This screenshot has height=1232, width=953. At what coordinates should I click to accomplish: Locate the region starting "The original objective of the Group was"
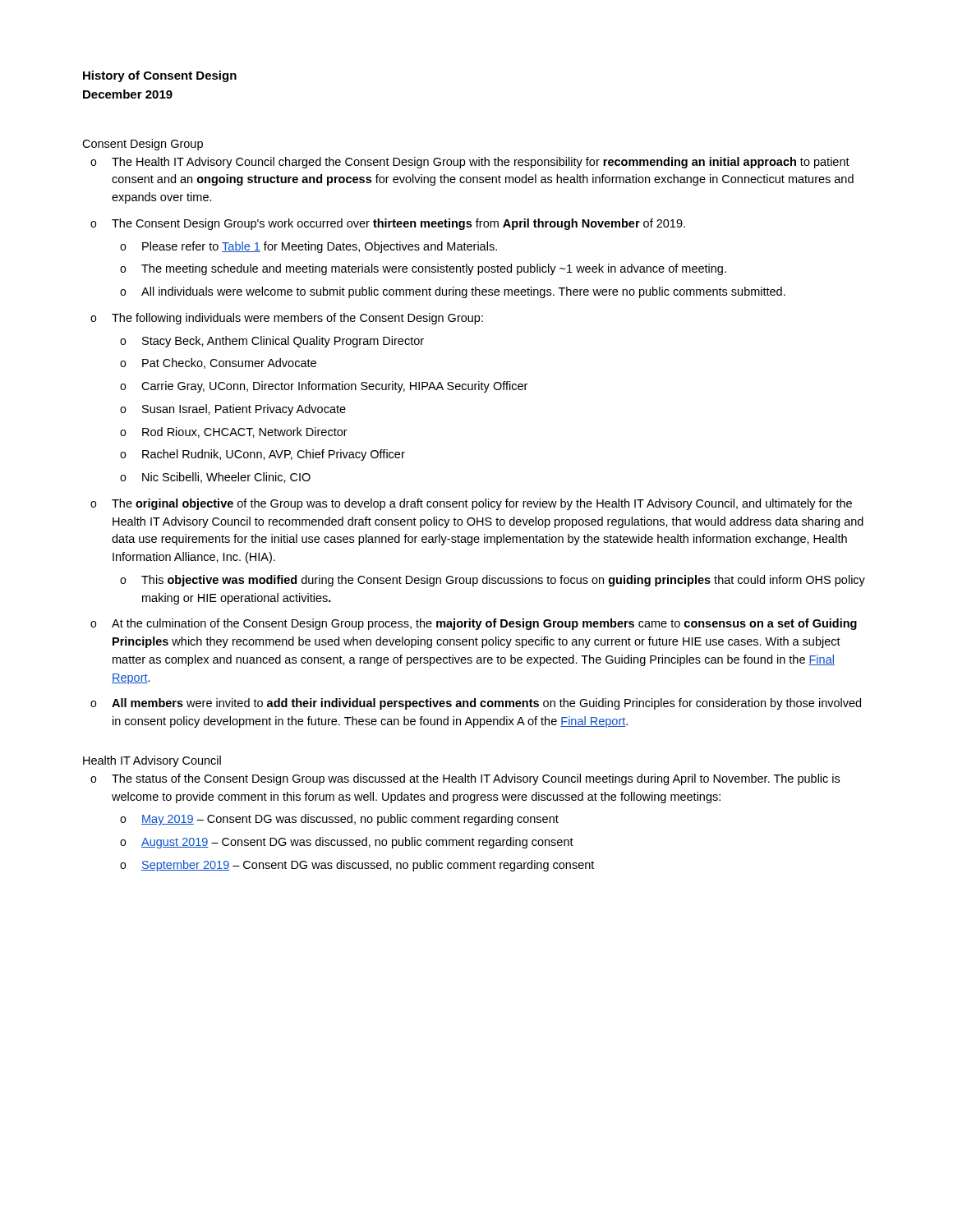point(491,552)
